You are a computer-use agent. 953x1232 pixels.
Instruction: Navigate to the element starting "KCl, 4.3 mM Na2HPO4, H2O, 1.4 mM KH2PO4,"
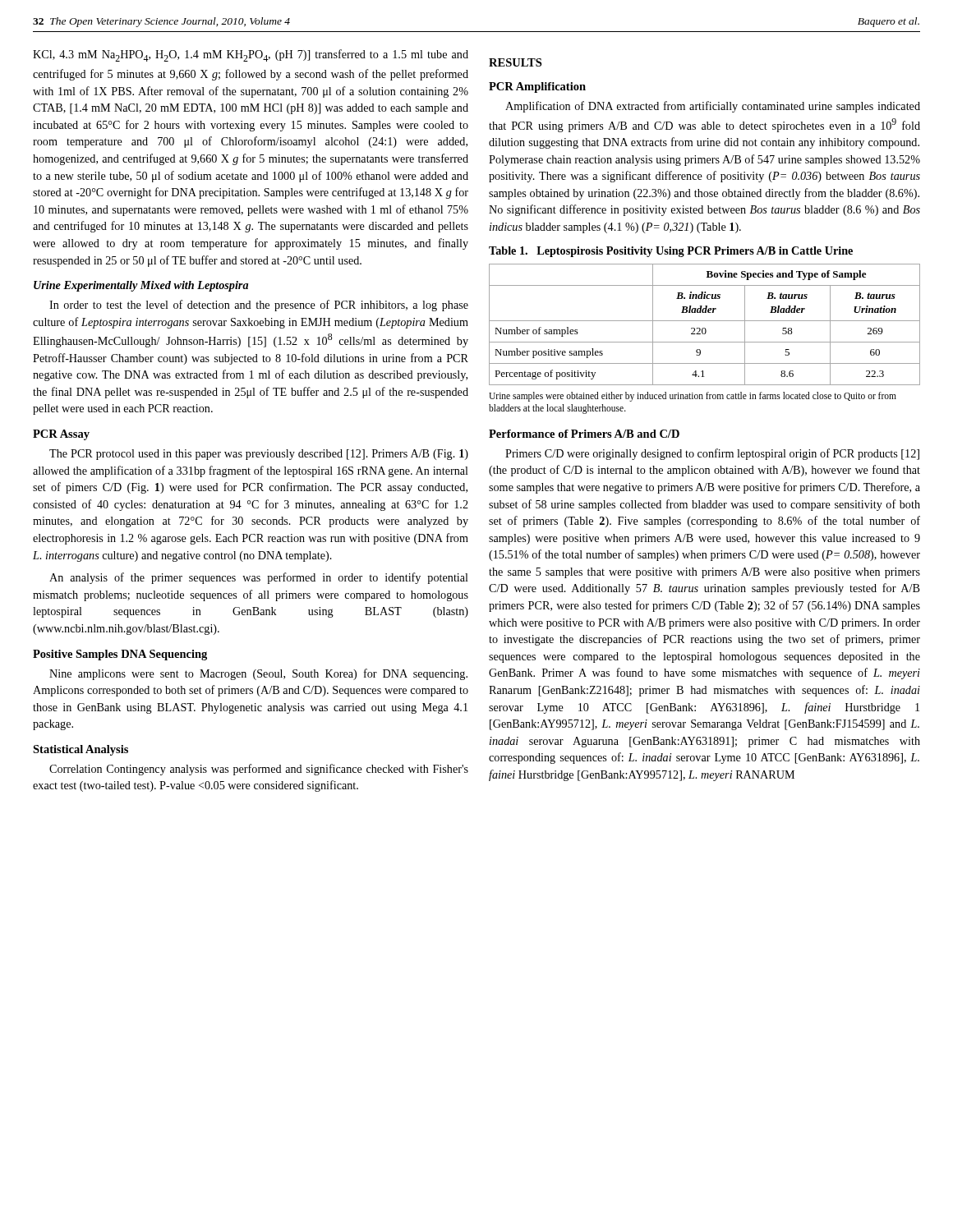tap(251, 157)
